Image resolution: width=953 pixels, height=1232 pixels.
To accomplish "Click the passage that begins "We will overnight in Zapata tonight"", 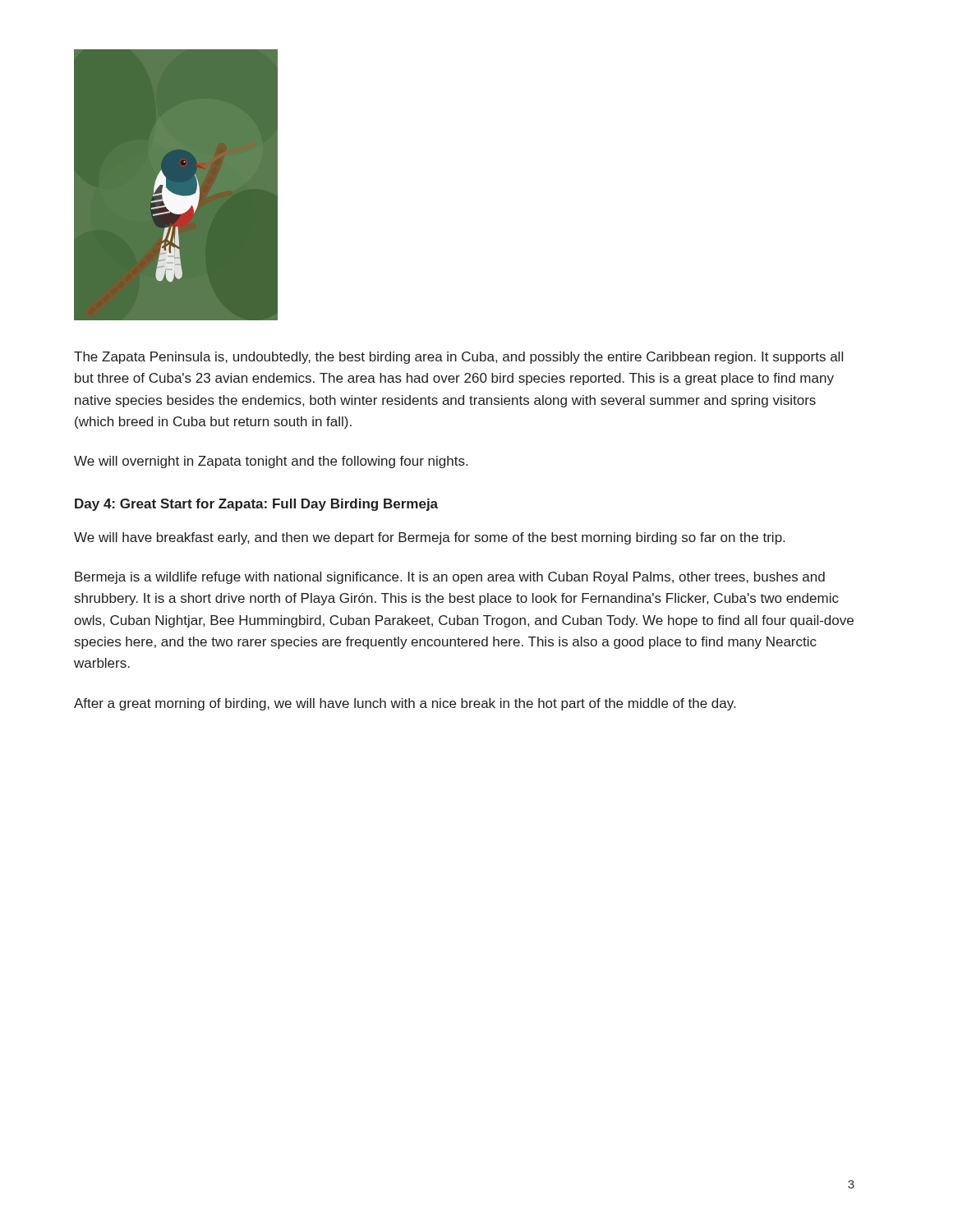I will coord(271,461).
